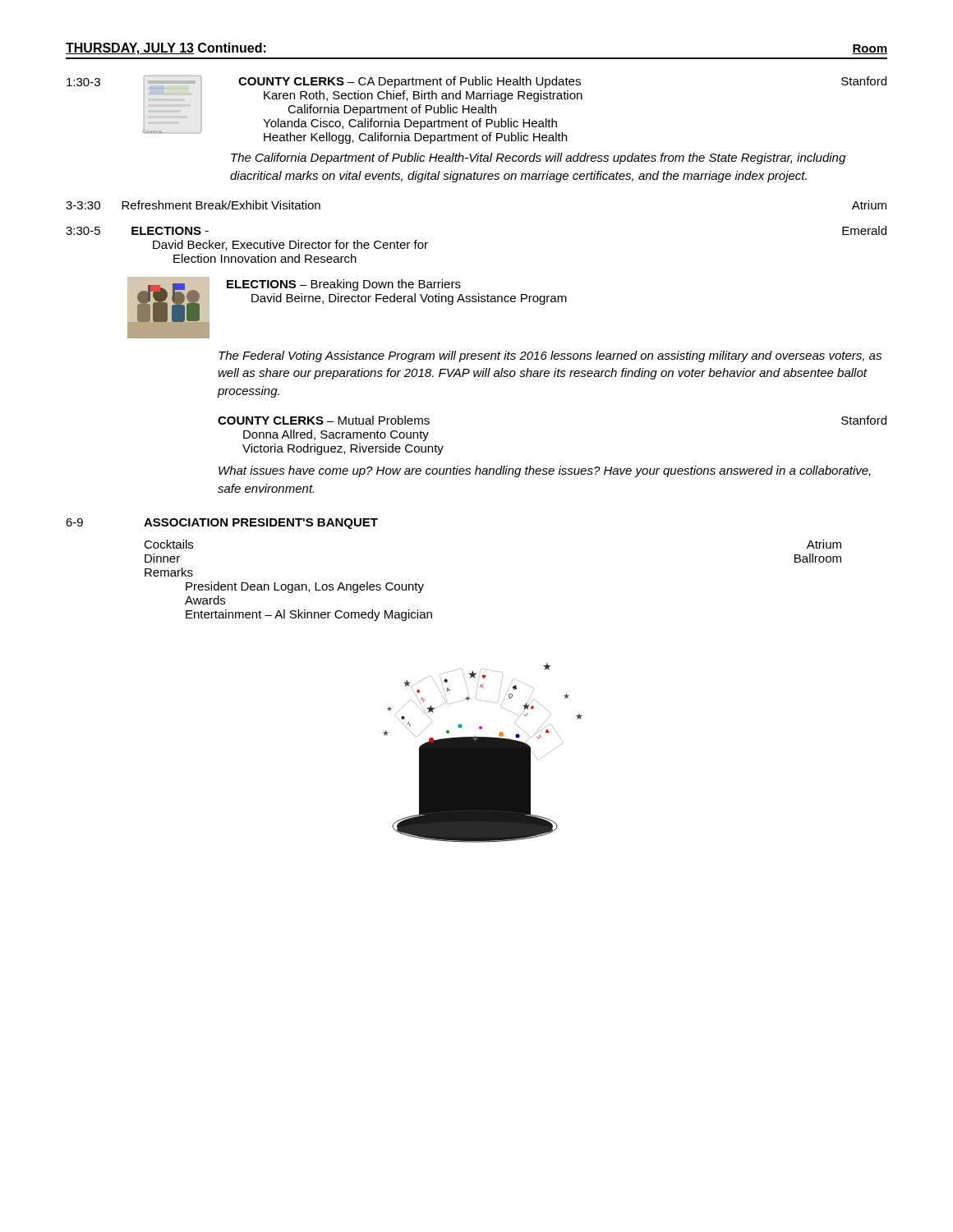Click the illustration
953x1232 pixels.
coord(476,769)
